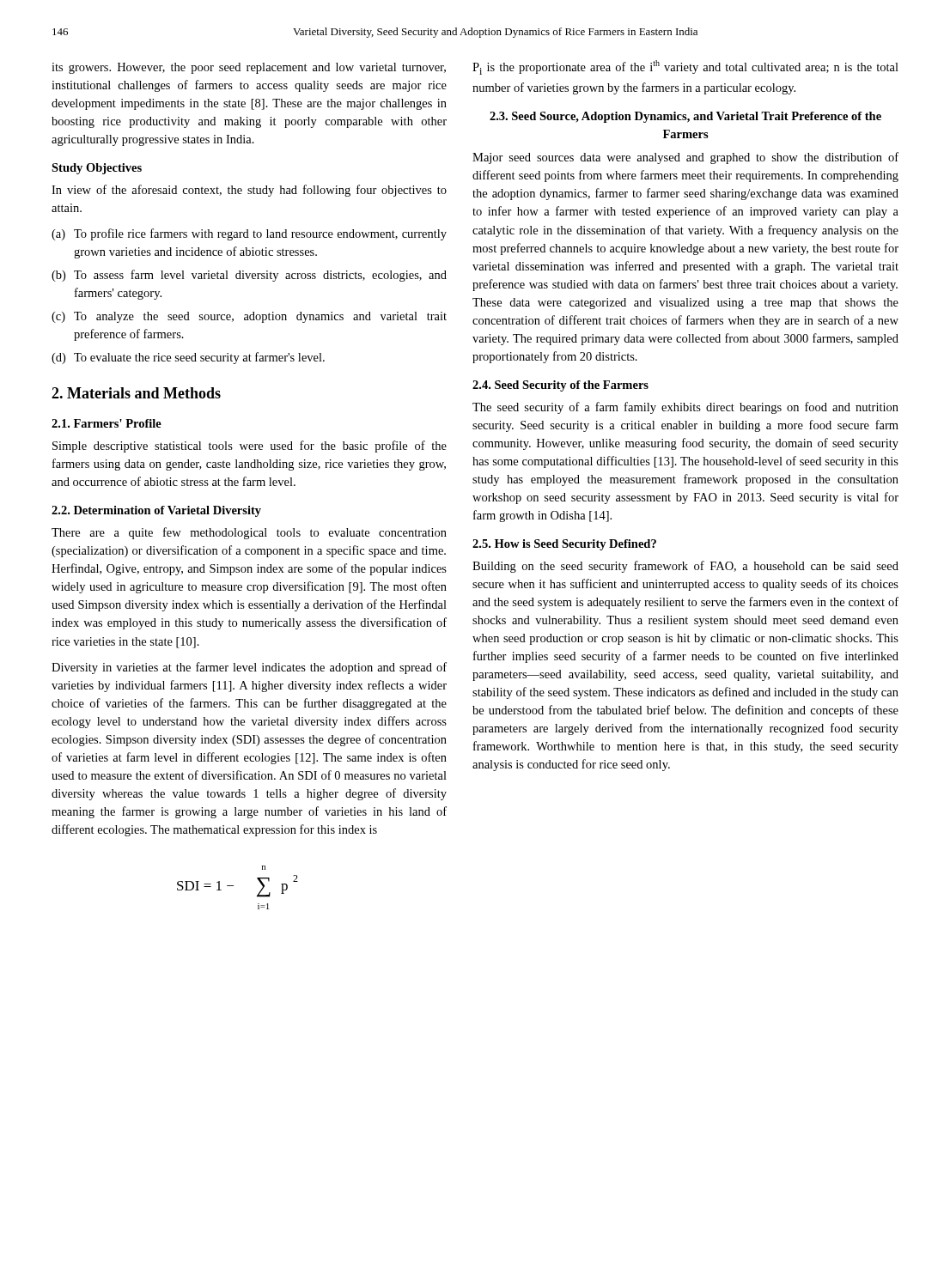The width and height of the screenshot is (950, 1288).
Task: Click the passage that begins "Building on the seed security"
Action: click(x=685, y=665)
